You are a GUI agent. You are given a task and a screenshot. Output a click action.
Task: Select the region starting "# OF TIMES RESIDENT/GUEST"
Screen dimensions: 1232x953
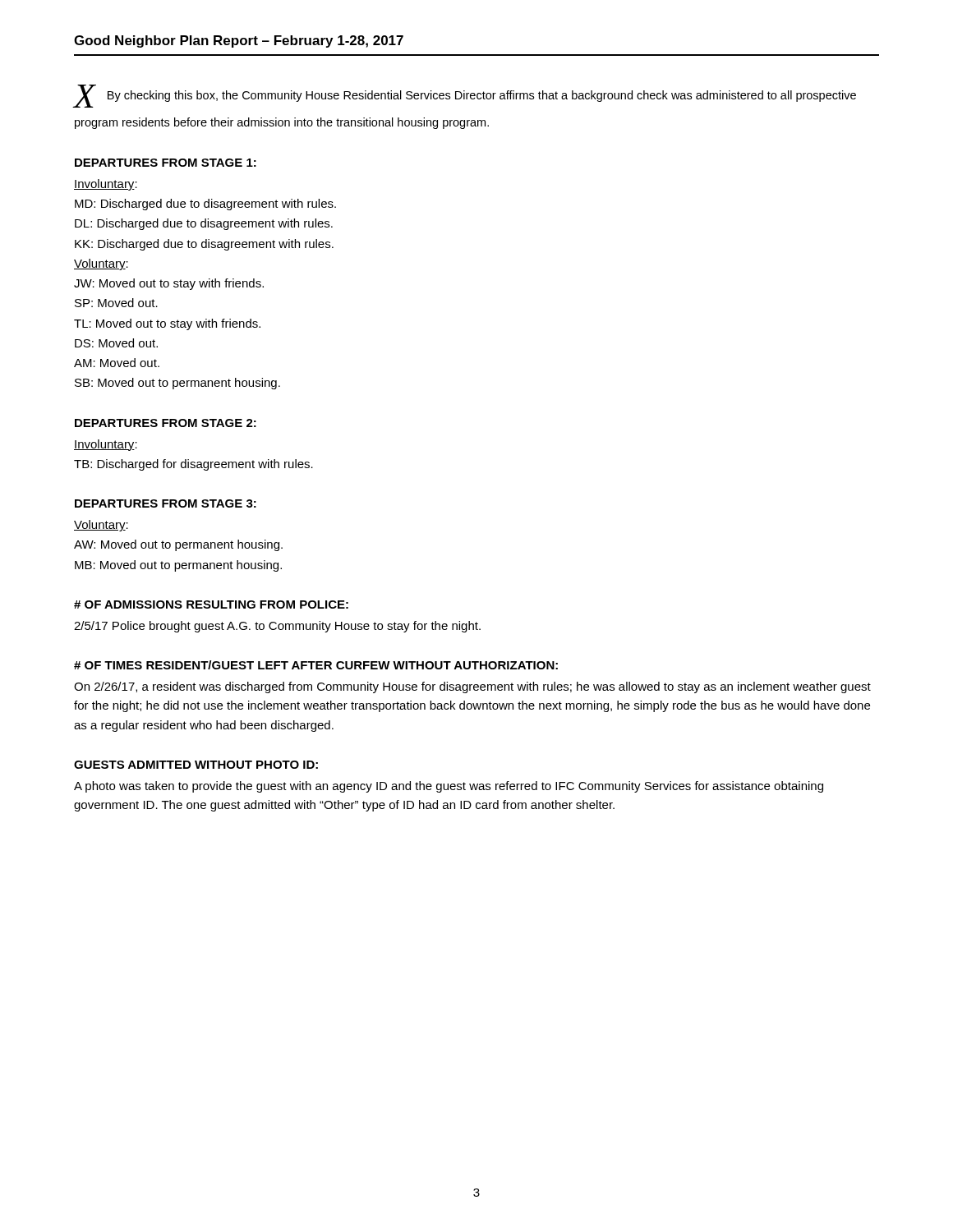click(316, 665)
